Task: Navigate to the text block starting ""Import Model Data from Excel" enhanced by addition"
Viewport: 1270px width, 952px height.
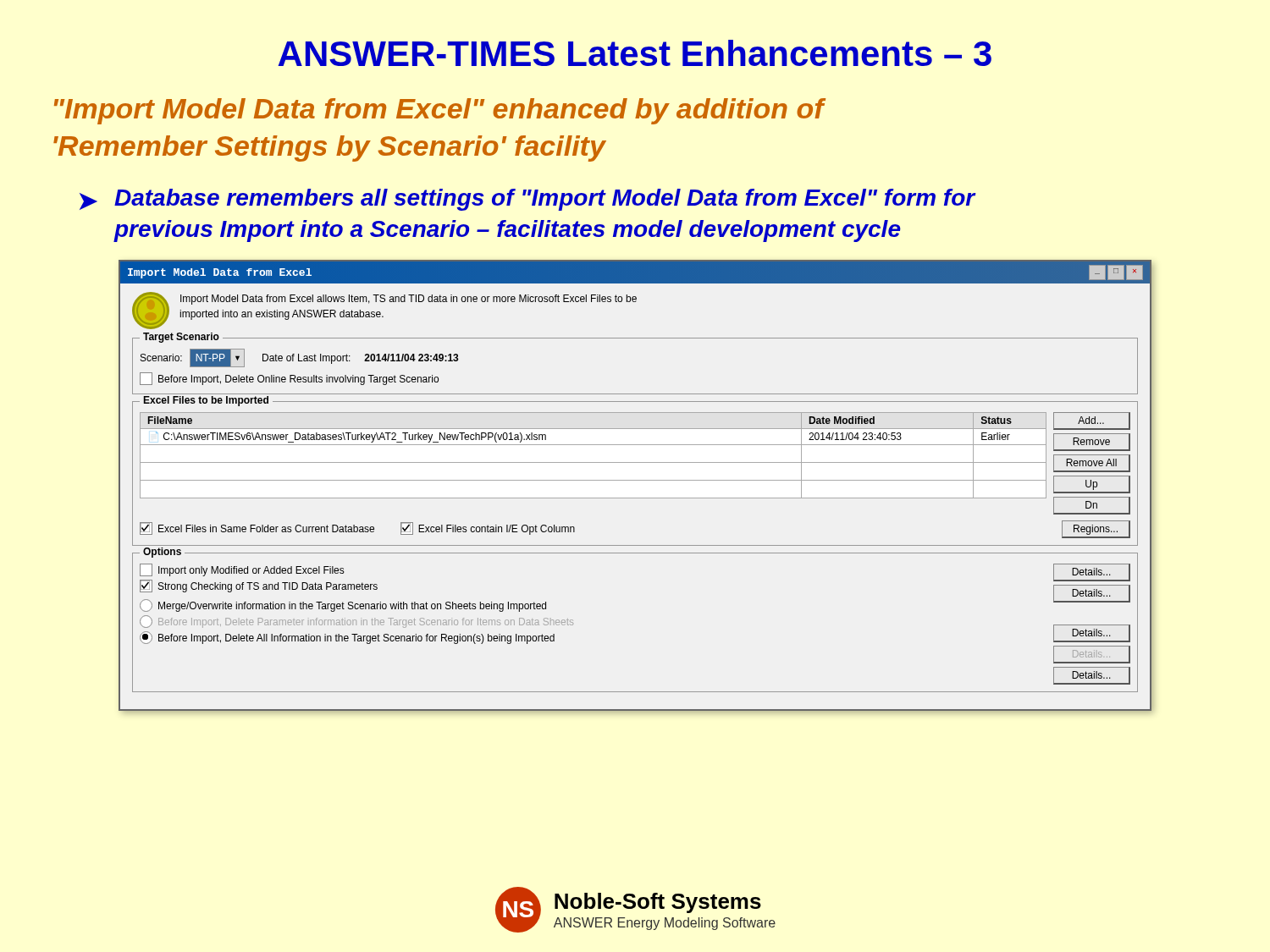Action: [x=437, y=127]
